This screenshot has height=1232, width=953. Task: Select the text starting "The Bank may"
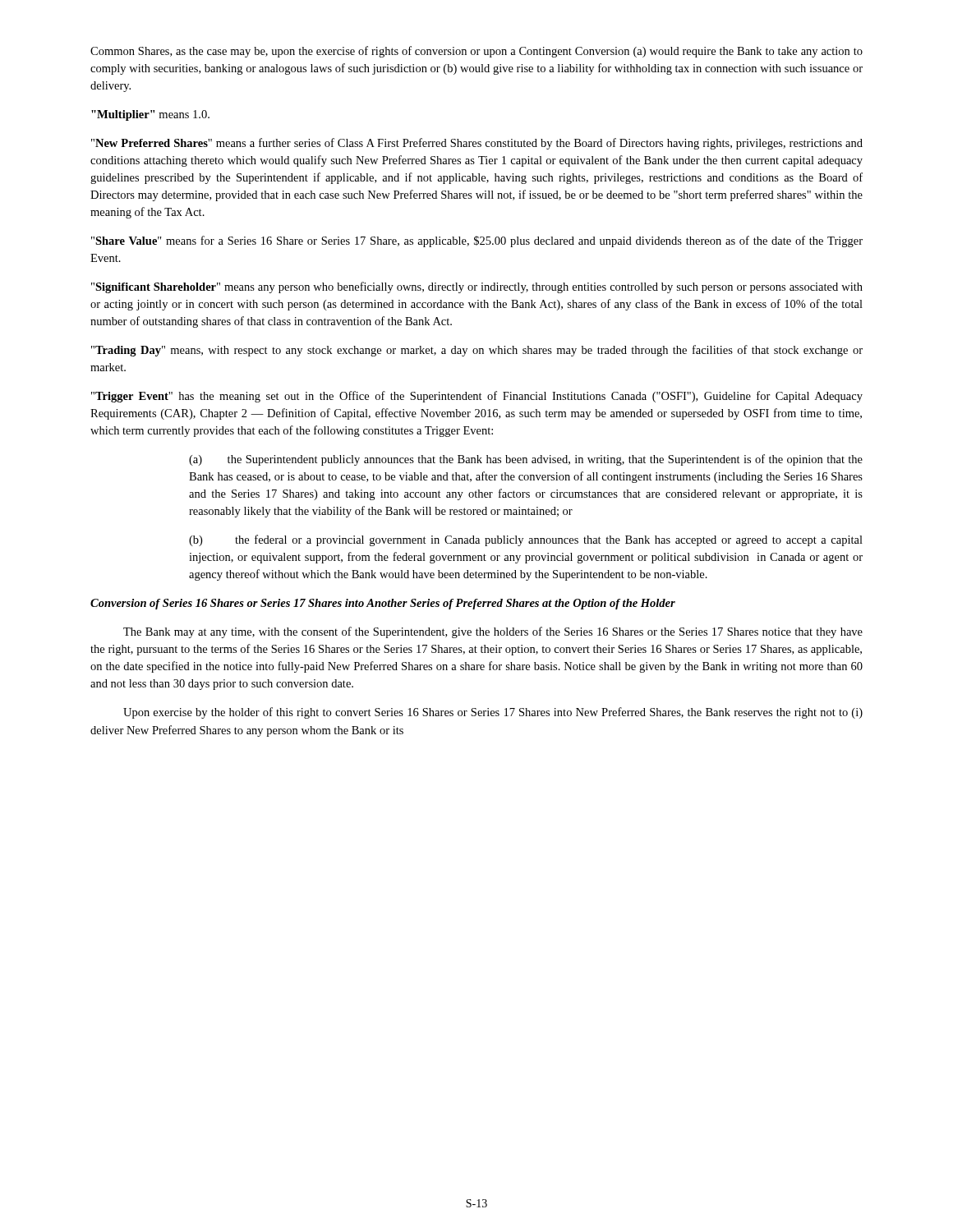tap(476, 658)
